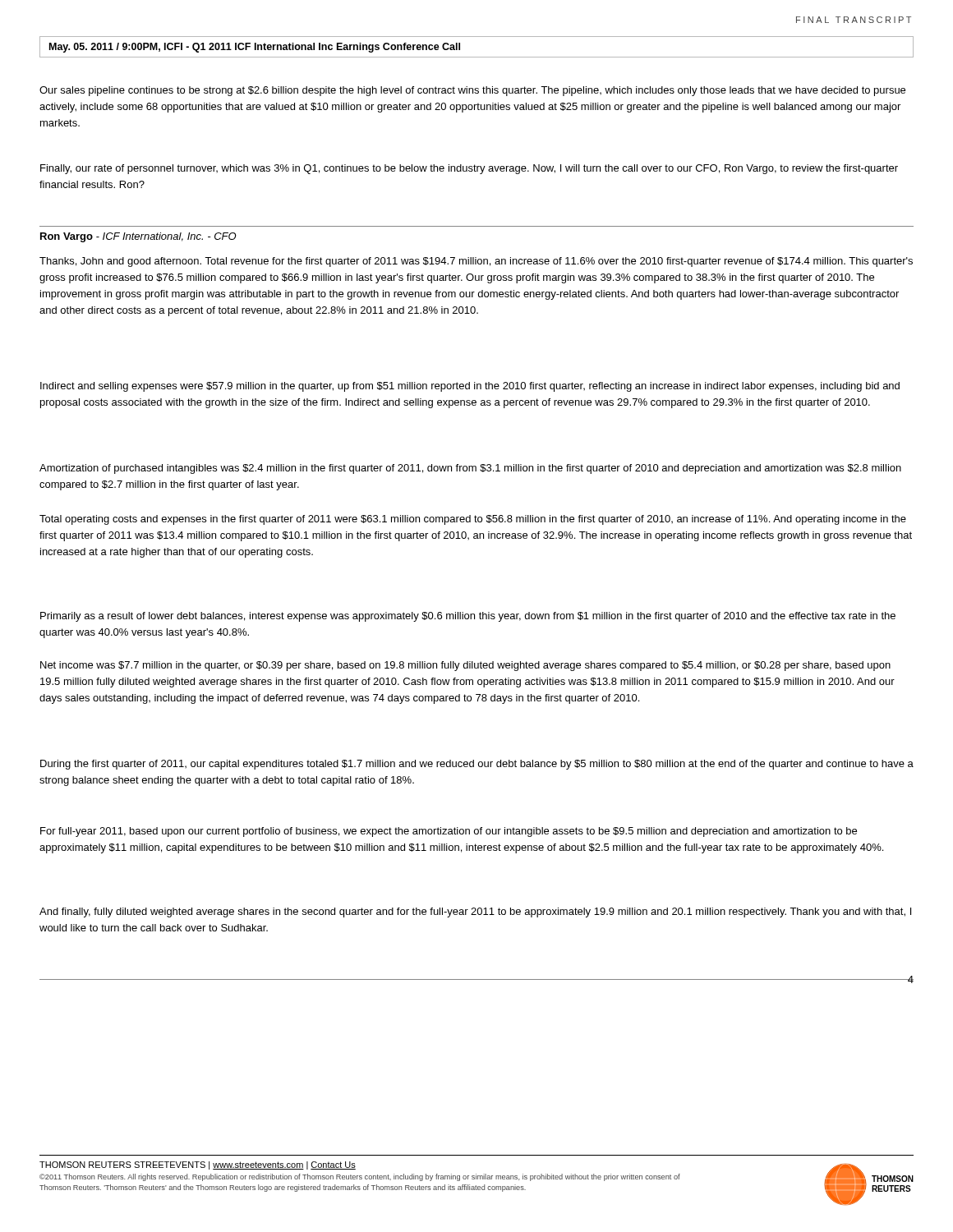This screenshot has width=953, height=1232.
Task: Find the text block that reads "Total operating costs and expenses in"
Action: click(476, 535)
